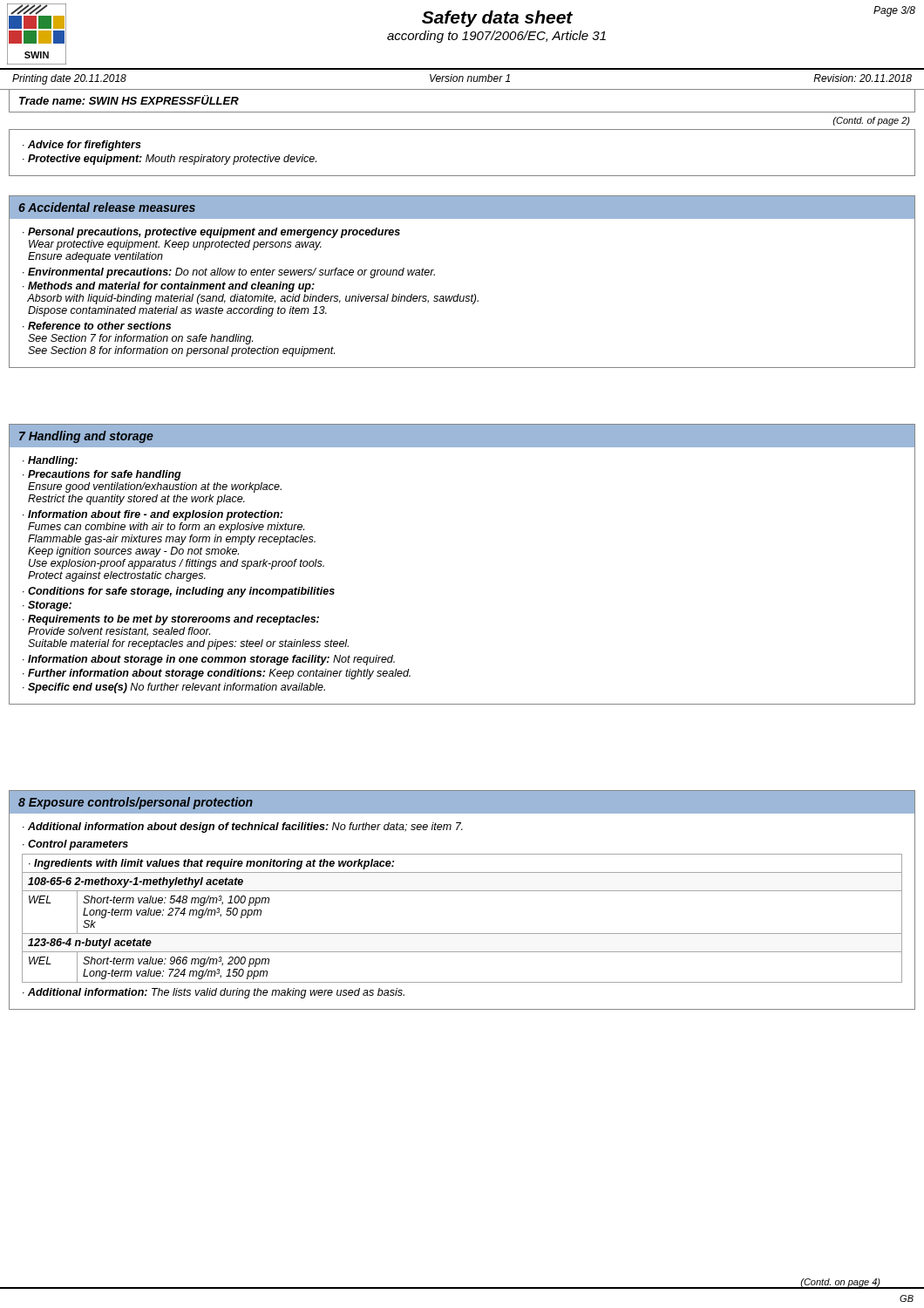This screenshot has height=1308, width=924.
Task: Locate the list item that says "· Environmental precautions: Do not allow to enter"
Action: [x=229, y=272]
